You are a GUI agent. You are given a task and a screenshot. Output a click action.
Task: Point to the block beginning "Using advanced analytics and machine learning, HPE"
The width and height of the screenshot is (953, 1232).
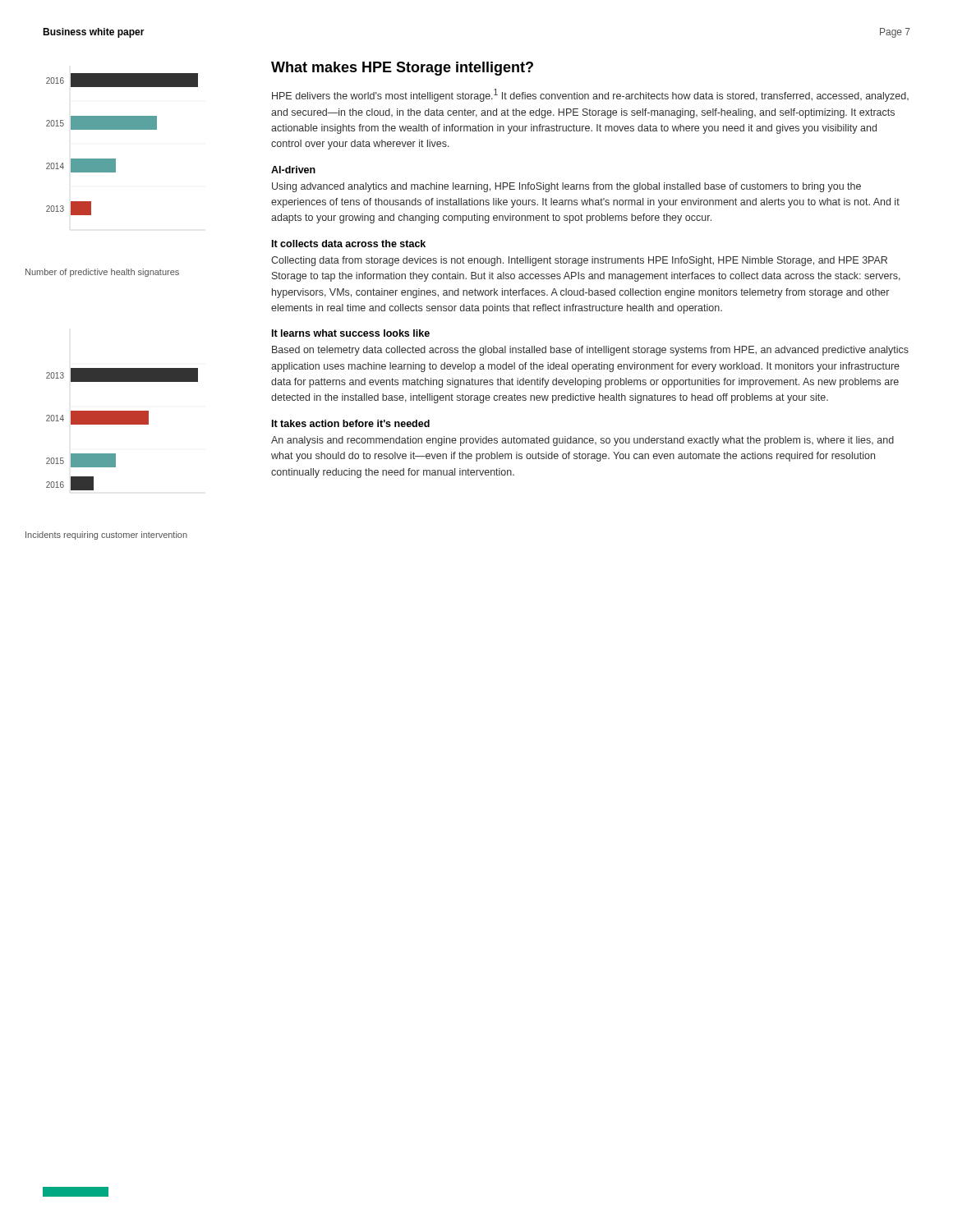point(585,202)
